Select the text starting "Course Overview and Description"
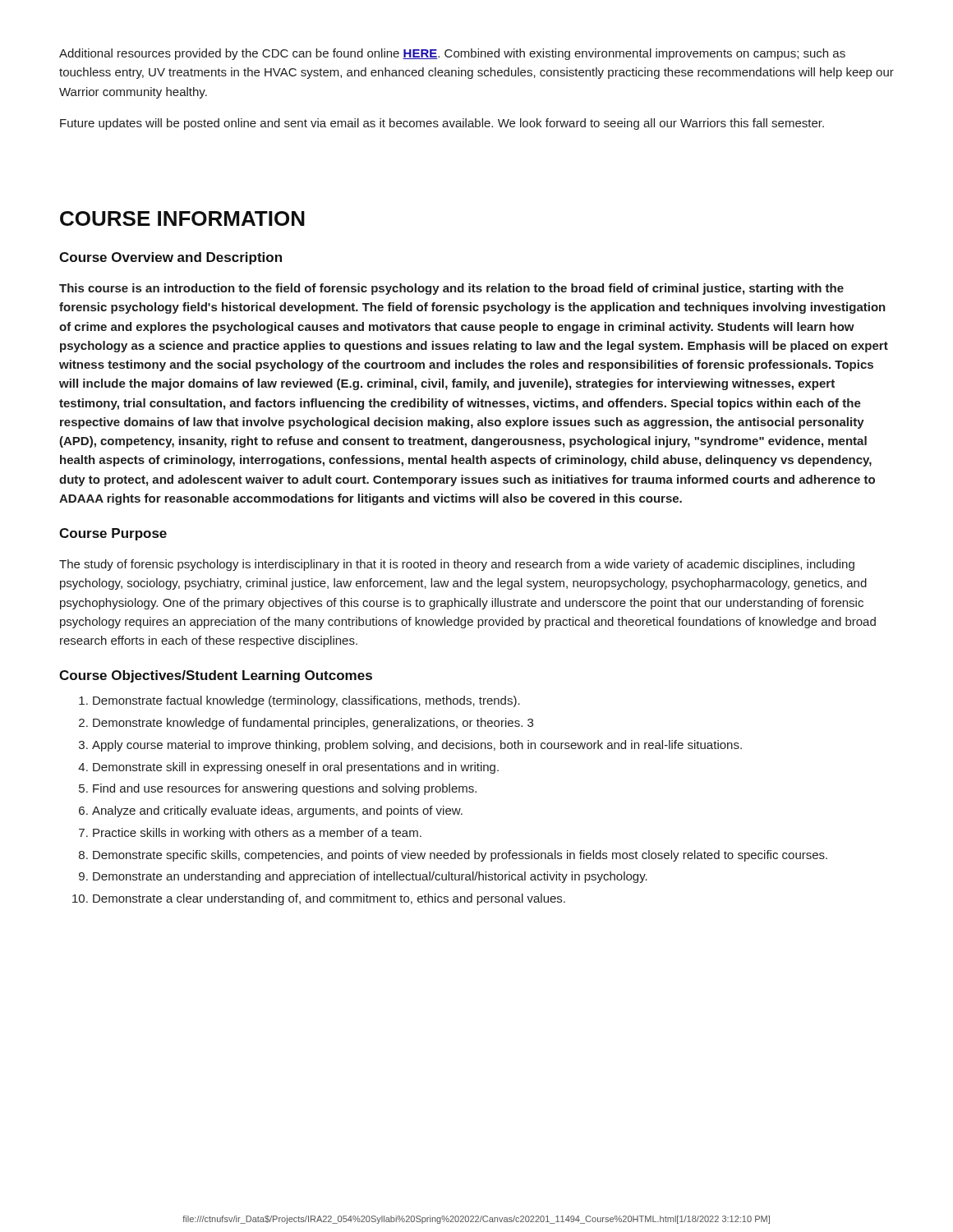953x1232 pixels. (x=170, y=258)
